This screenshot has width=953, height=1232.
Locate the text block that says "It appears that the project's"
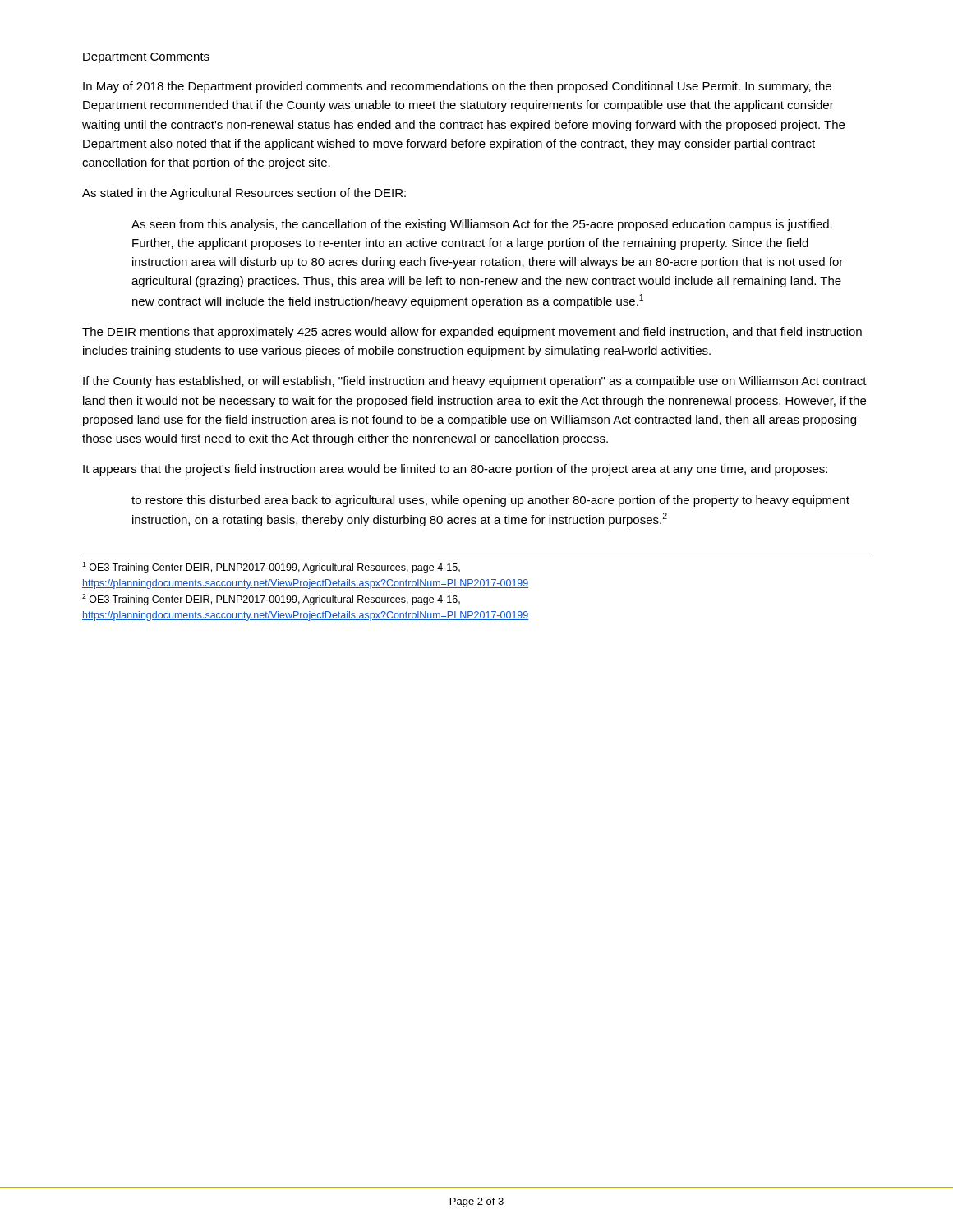[x=455, y=469]
